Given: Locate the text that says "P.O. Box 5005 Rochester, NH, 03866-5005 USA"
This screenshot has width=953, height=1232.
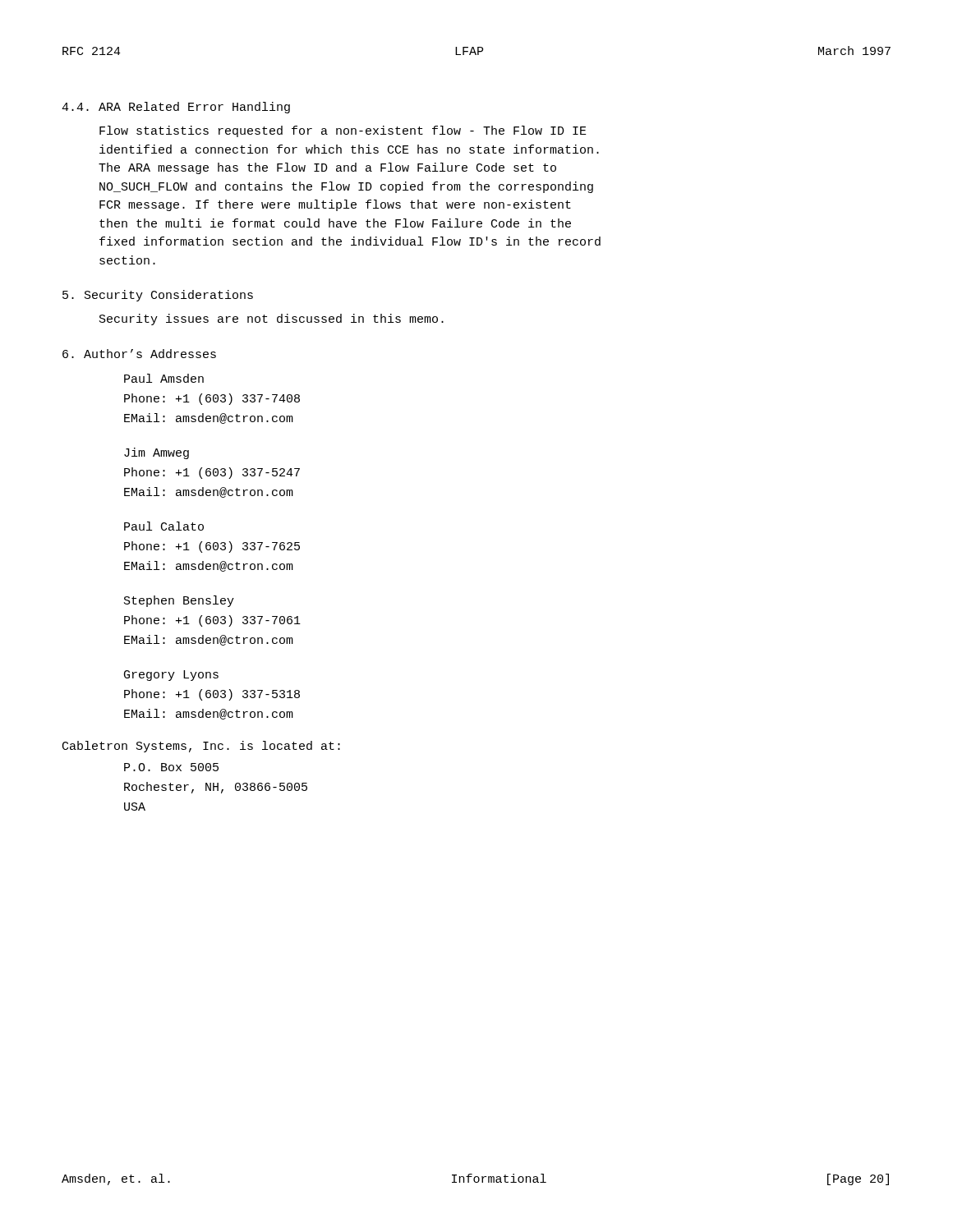Looking at the screenshot, I should coord(216,788).
